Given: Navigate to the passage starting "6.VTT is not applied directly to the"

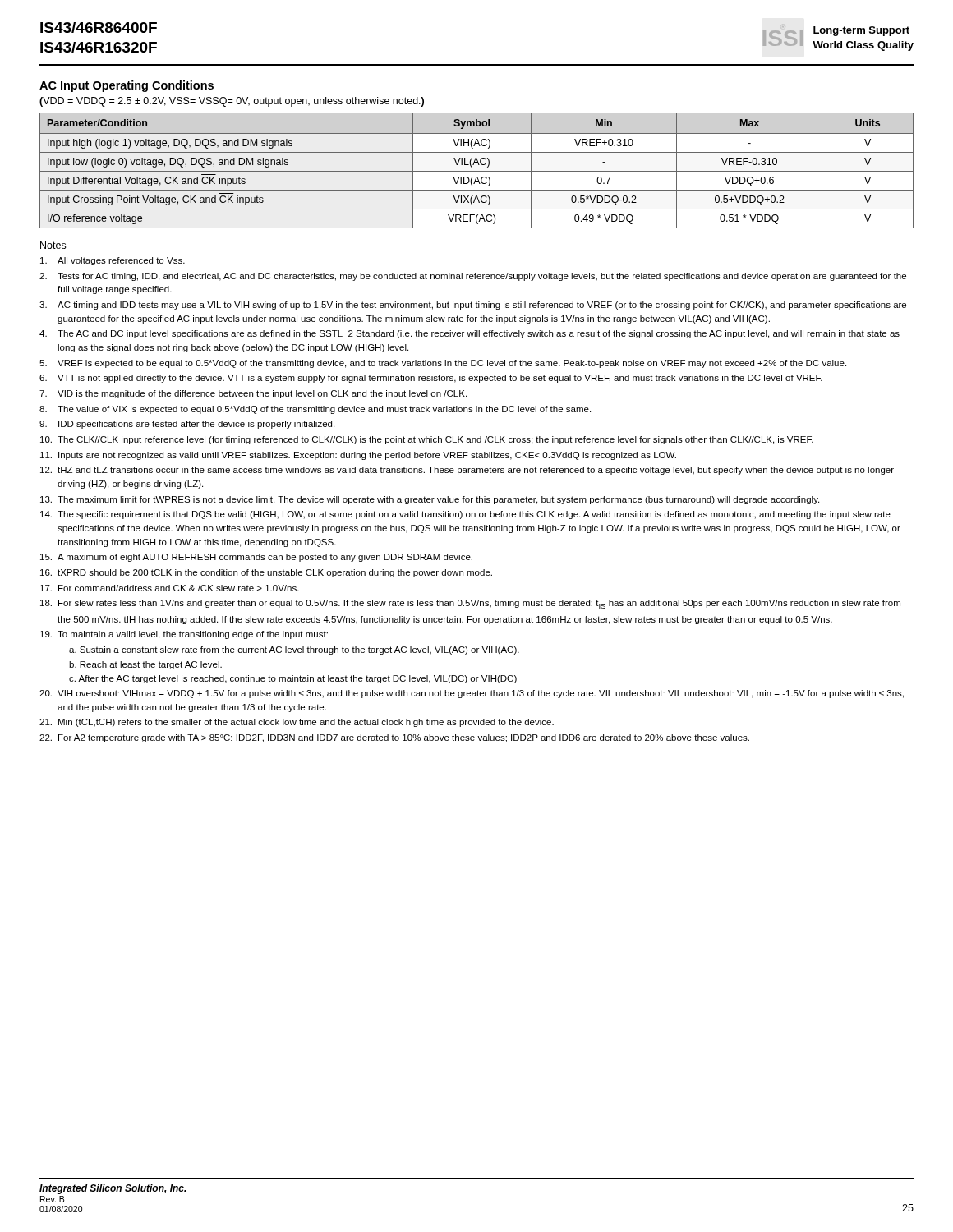Looking at the screenshot, I should (476, 378).
